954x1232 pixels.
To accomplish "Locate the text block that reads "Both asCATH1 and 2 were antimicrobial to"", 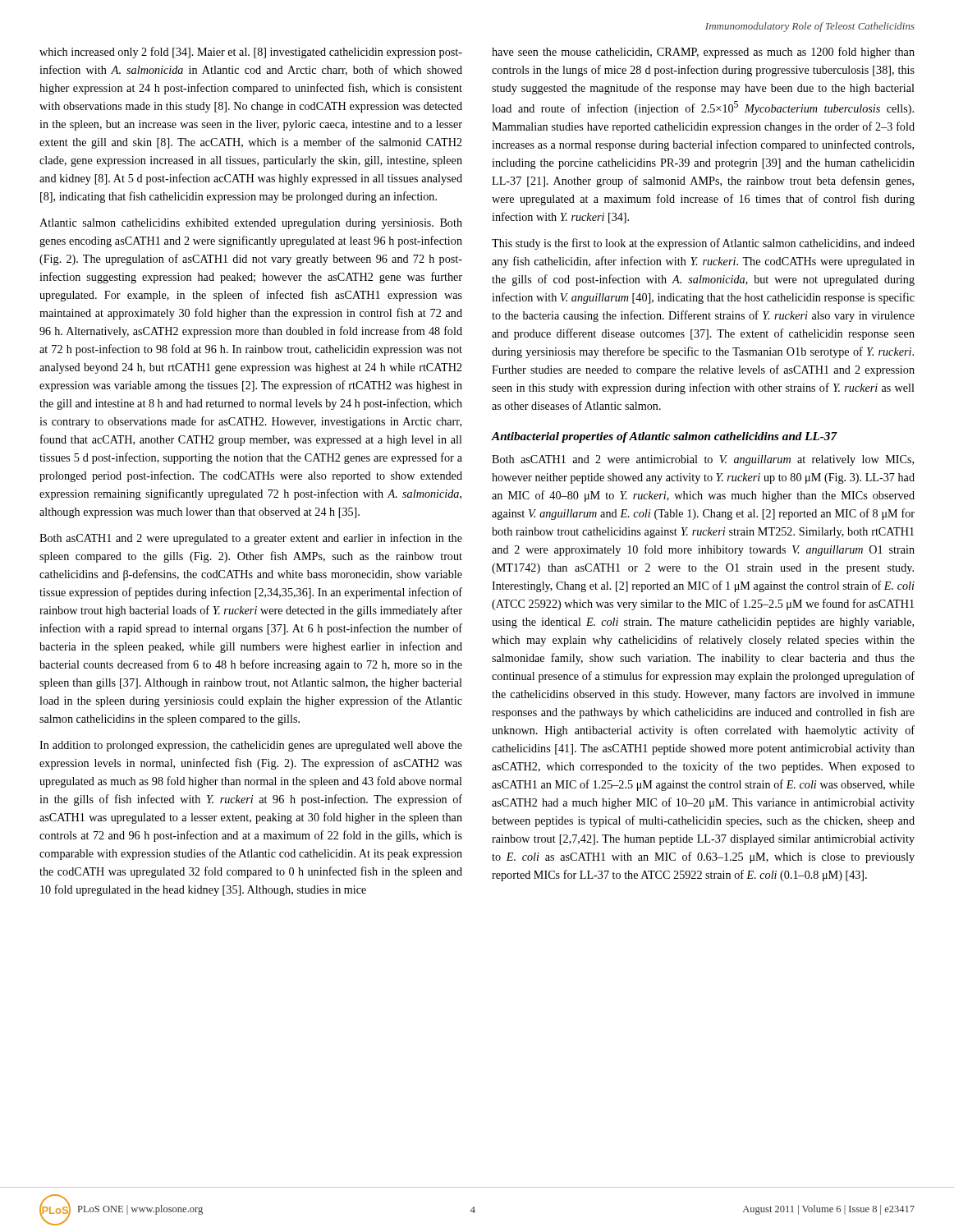I will tap(703, 667).
